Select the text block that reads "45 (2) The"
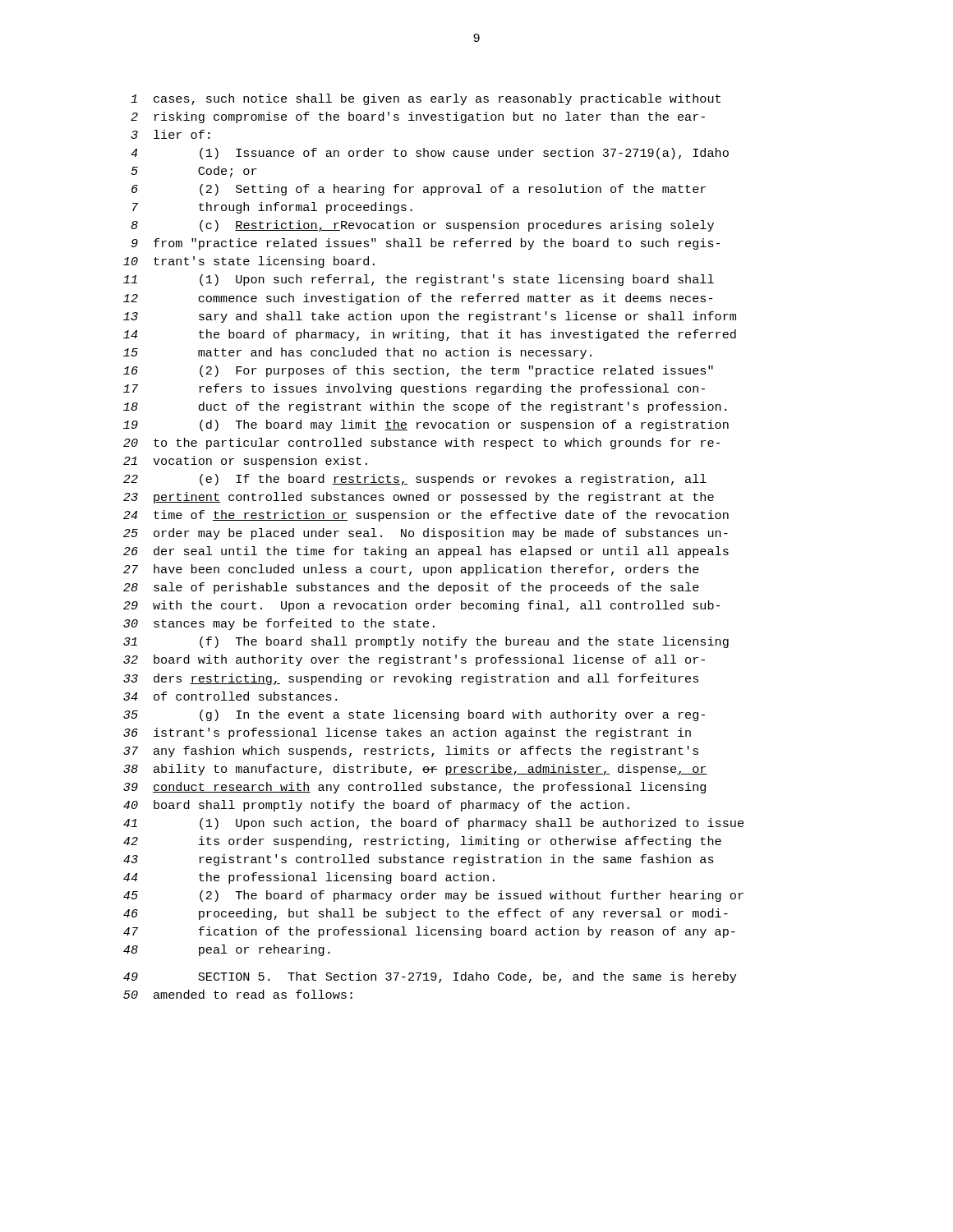 pyautogui.click(x=476, y=923)
